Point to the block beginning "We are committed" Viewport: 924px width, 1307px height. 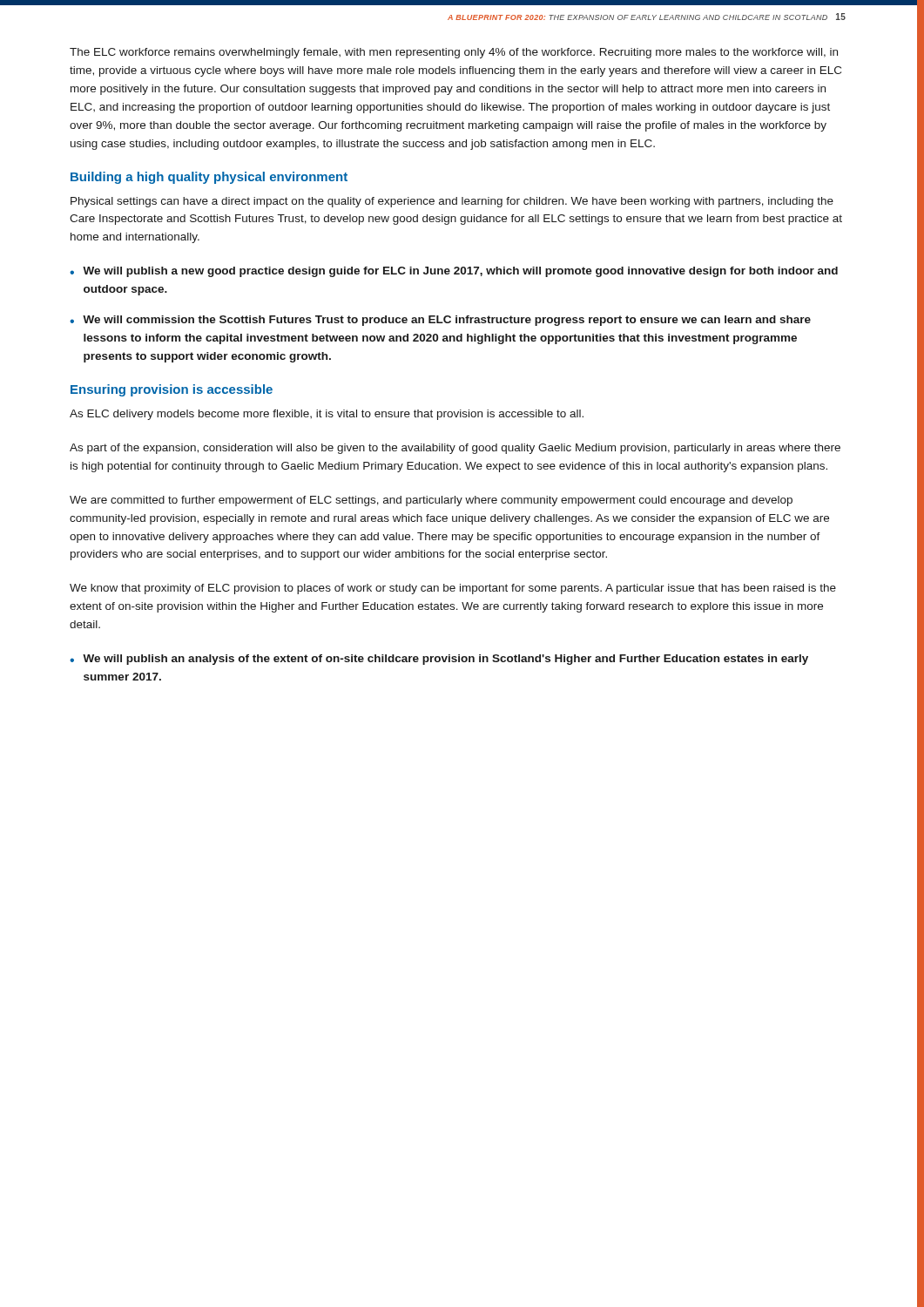pyautogui.click(x=450, y=527)
